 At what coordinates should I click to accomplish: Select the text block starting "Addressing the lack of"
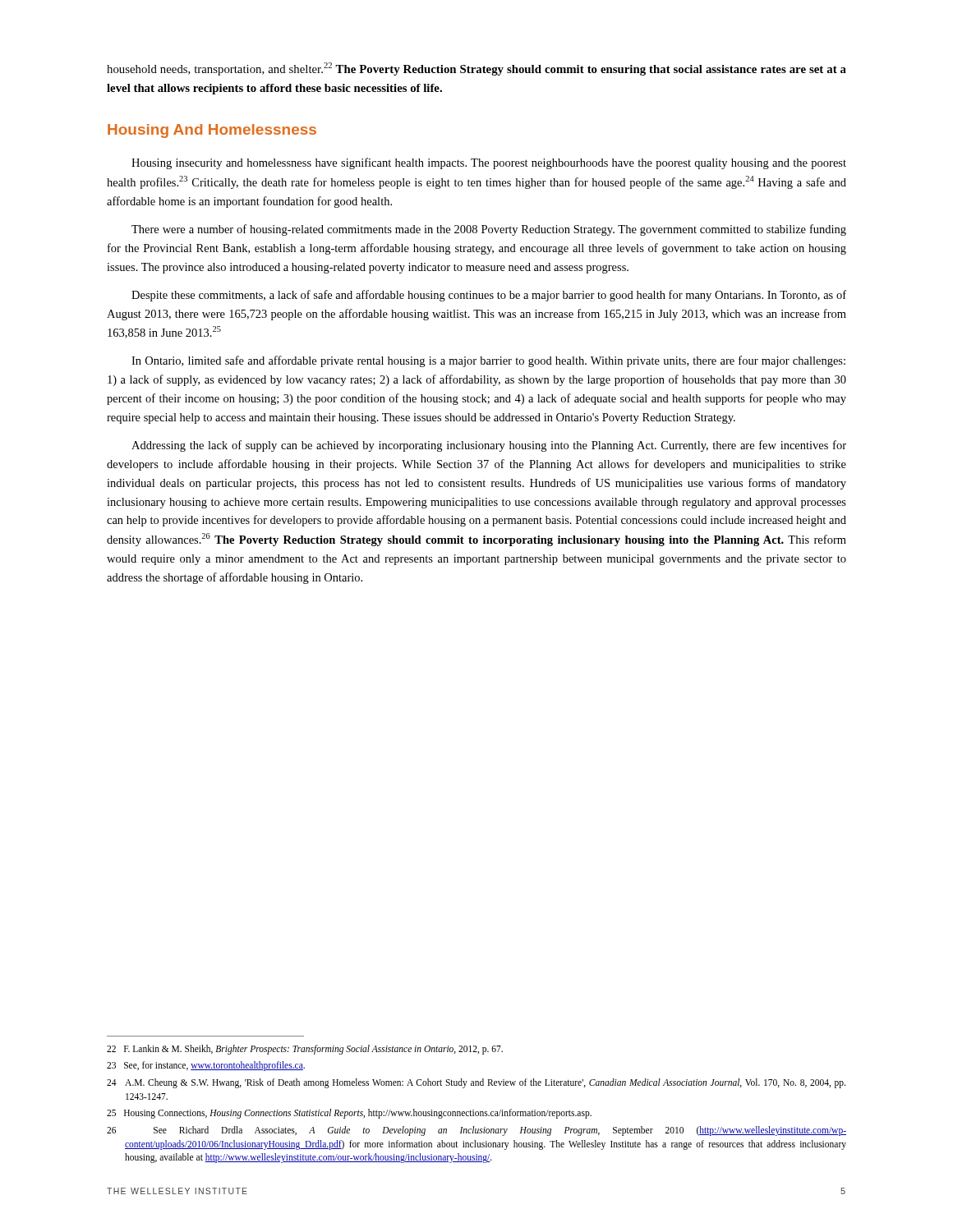476,511
